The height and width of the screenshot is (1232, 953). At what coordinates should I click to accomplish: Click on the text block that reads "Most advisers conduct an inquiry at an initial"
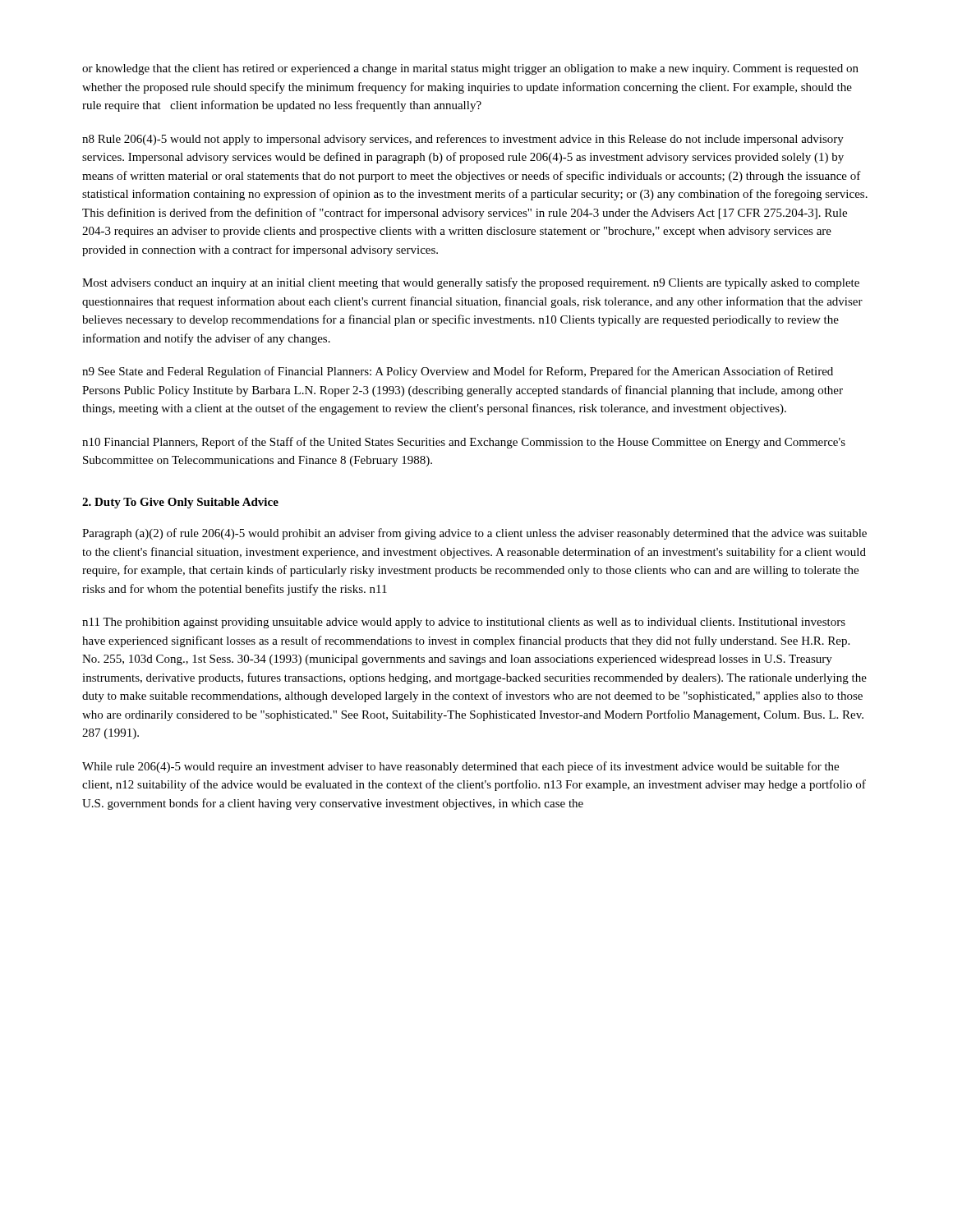coord(472,310)
